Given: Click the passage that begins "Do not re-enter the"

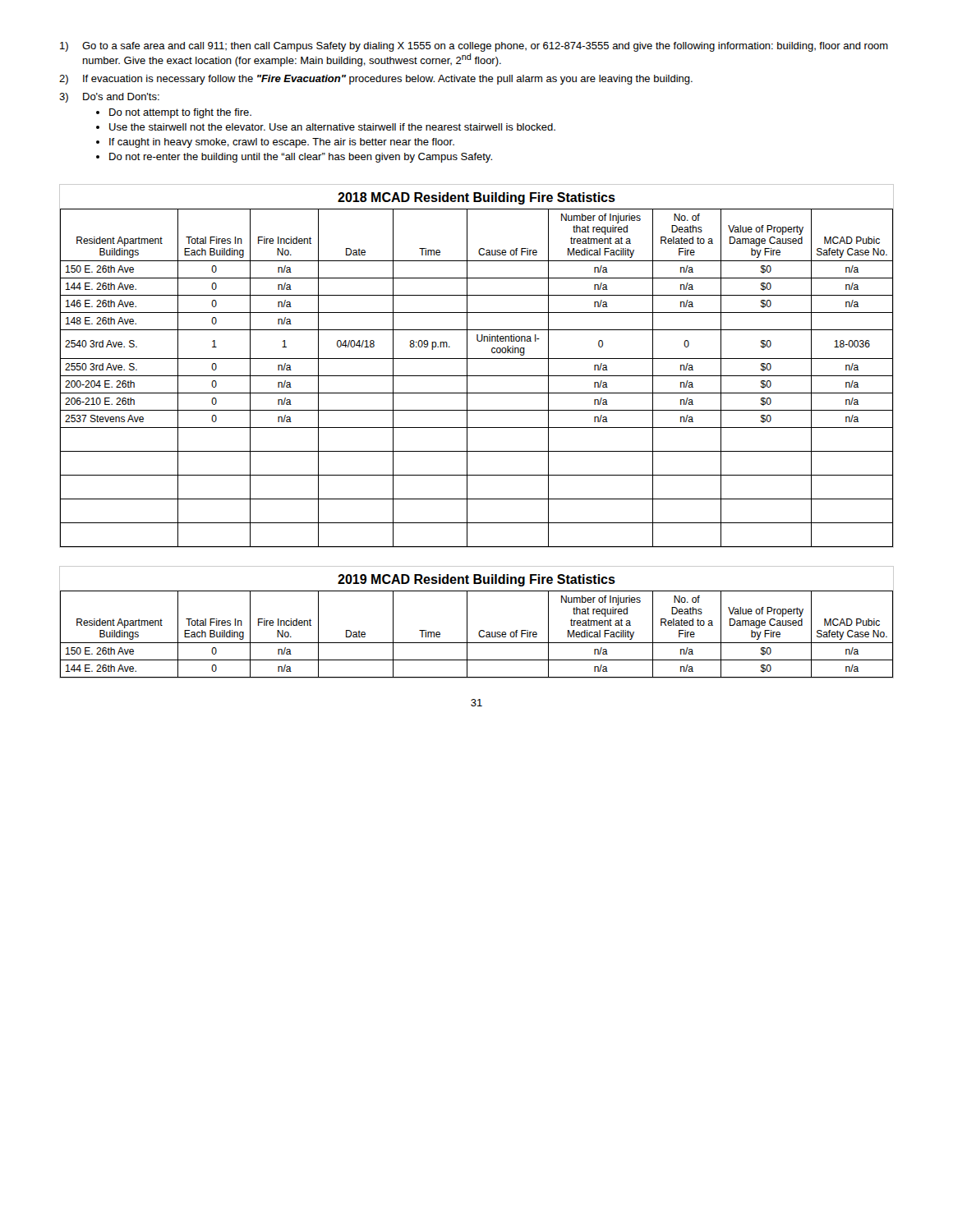Looking at the screenshot, I should (x=301, y=157).
